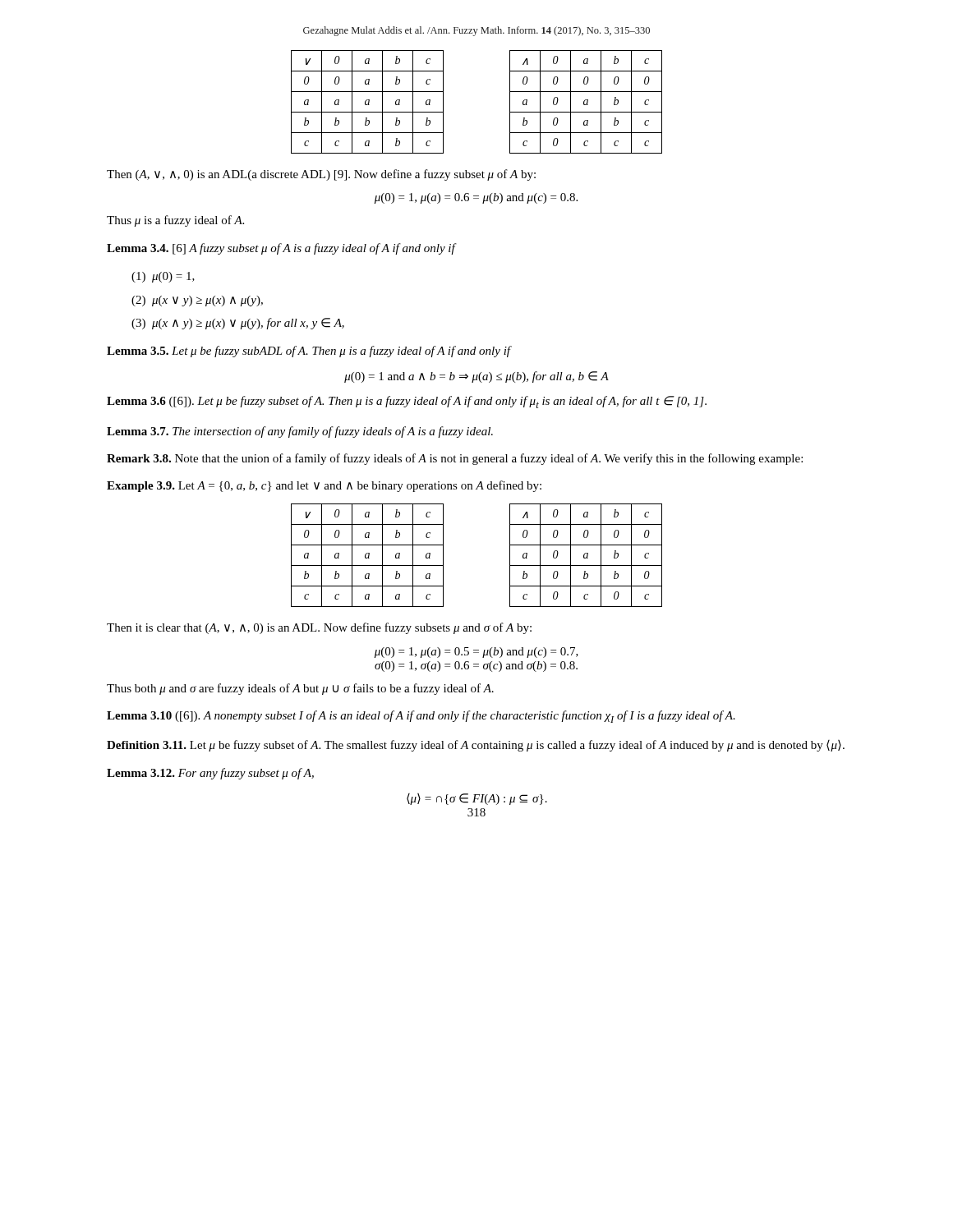
Task: Locate the text block that reads "Then (A, ∨, ∧, 0) is"
Action: pos(322,174)
